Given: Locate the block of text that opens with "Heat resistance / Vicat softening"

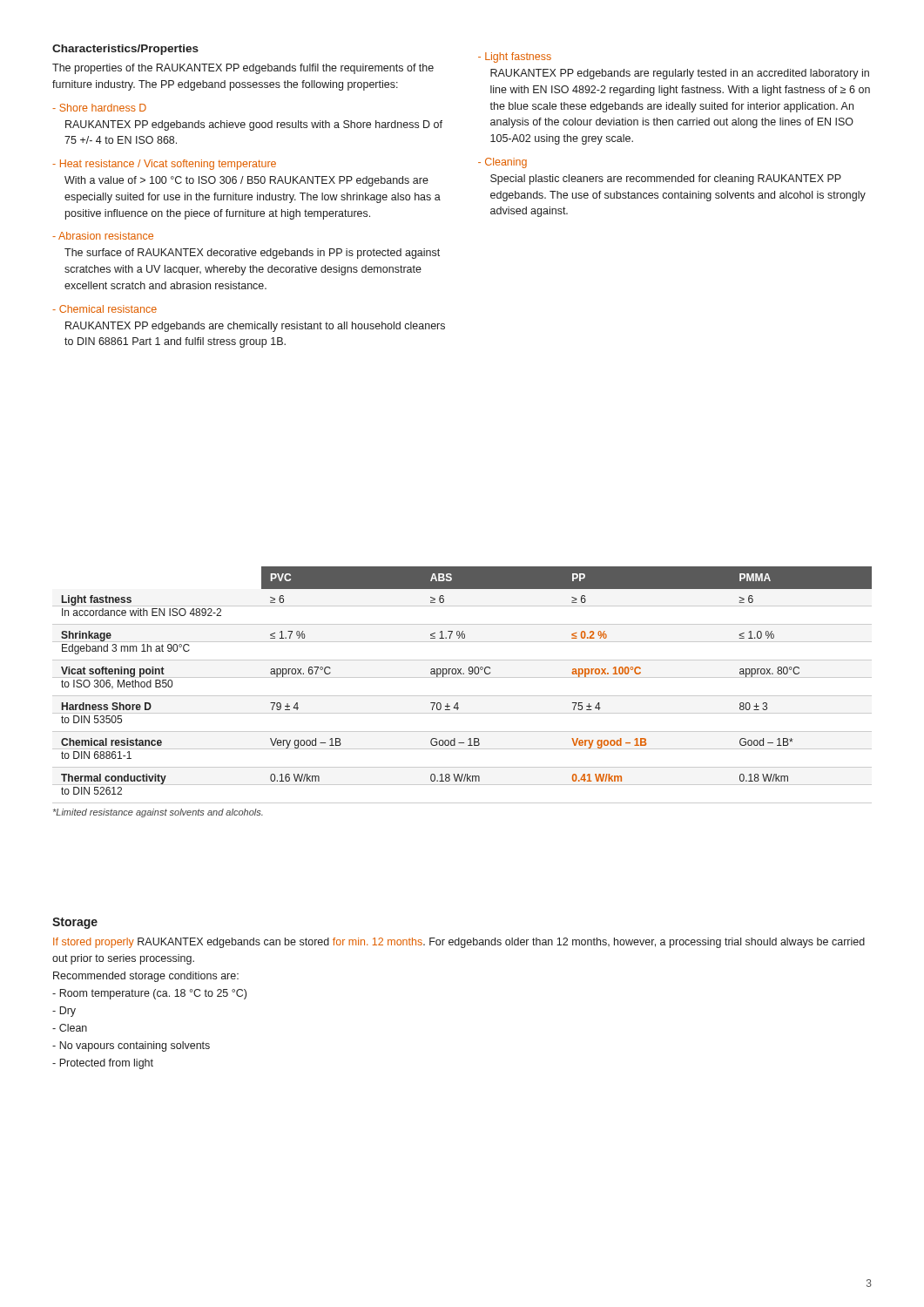Looking at the screenshot, I should tap(249, 190).
